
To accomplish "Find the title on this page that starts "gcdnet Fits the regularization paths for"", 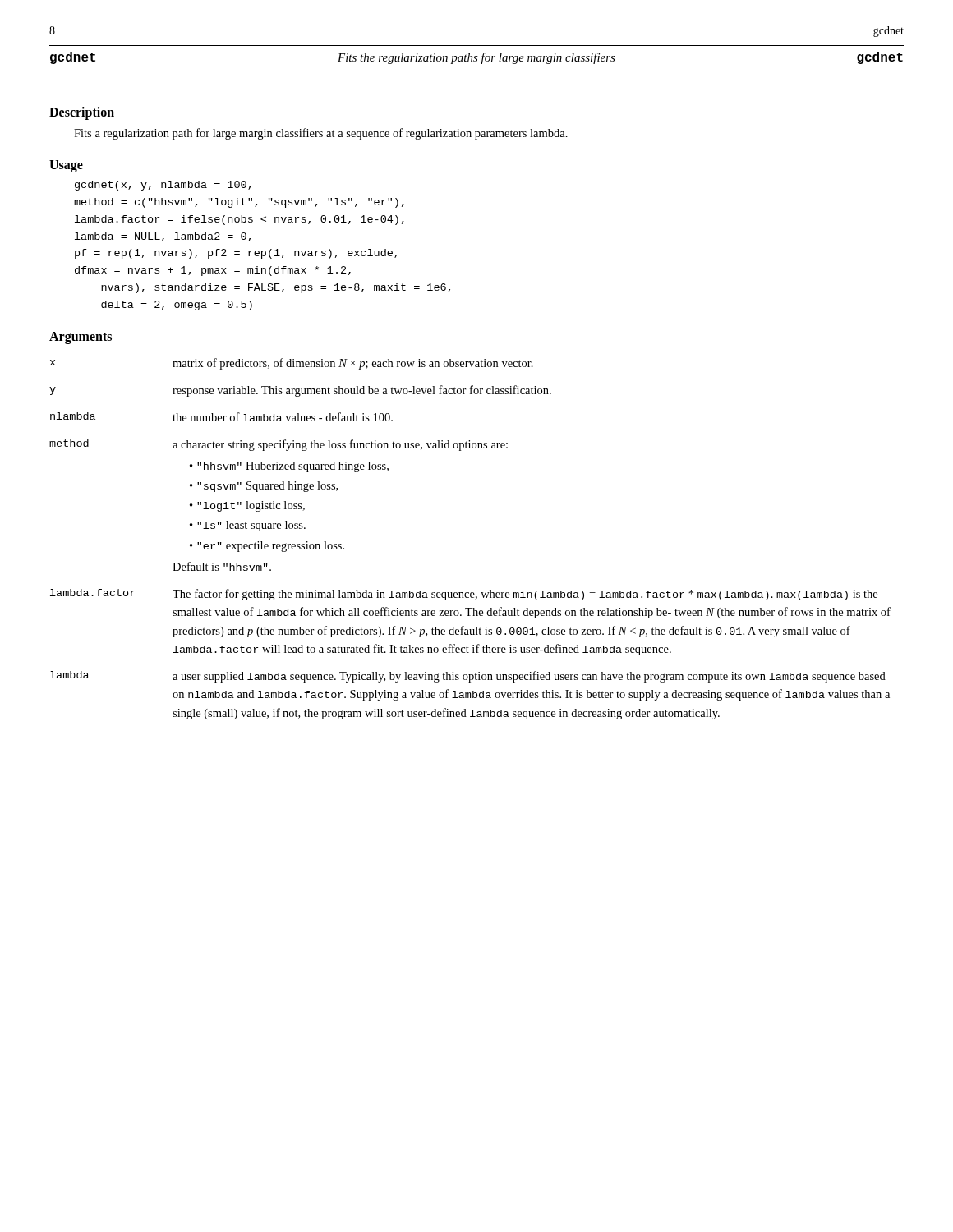I will [x=476, y=58].
